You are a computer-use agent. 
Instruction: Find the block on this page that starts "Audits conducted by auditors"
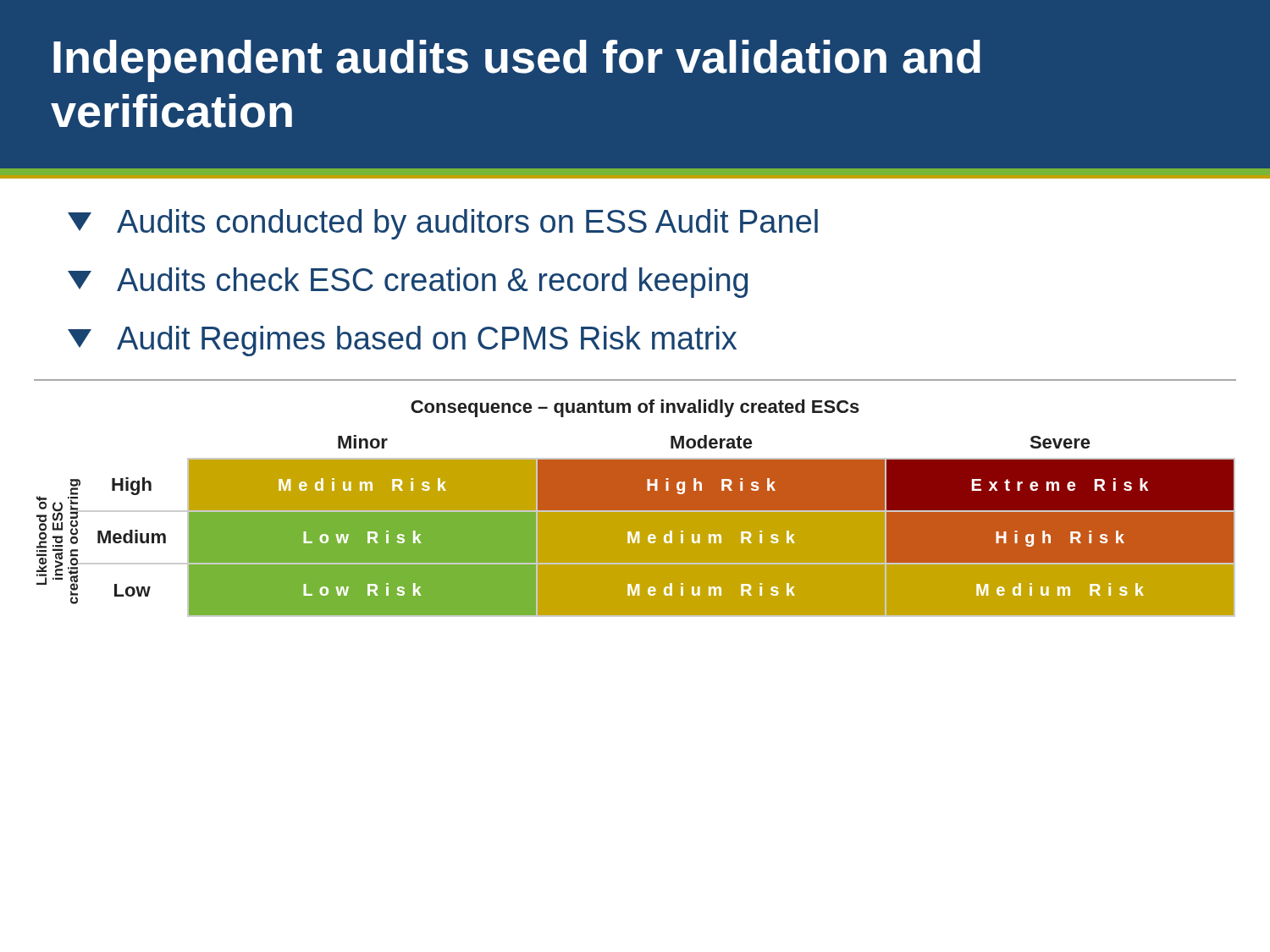pos(444,222)
